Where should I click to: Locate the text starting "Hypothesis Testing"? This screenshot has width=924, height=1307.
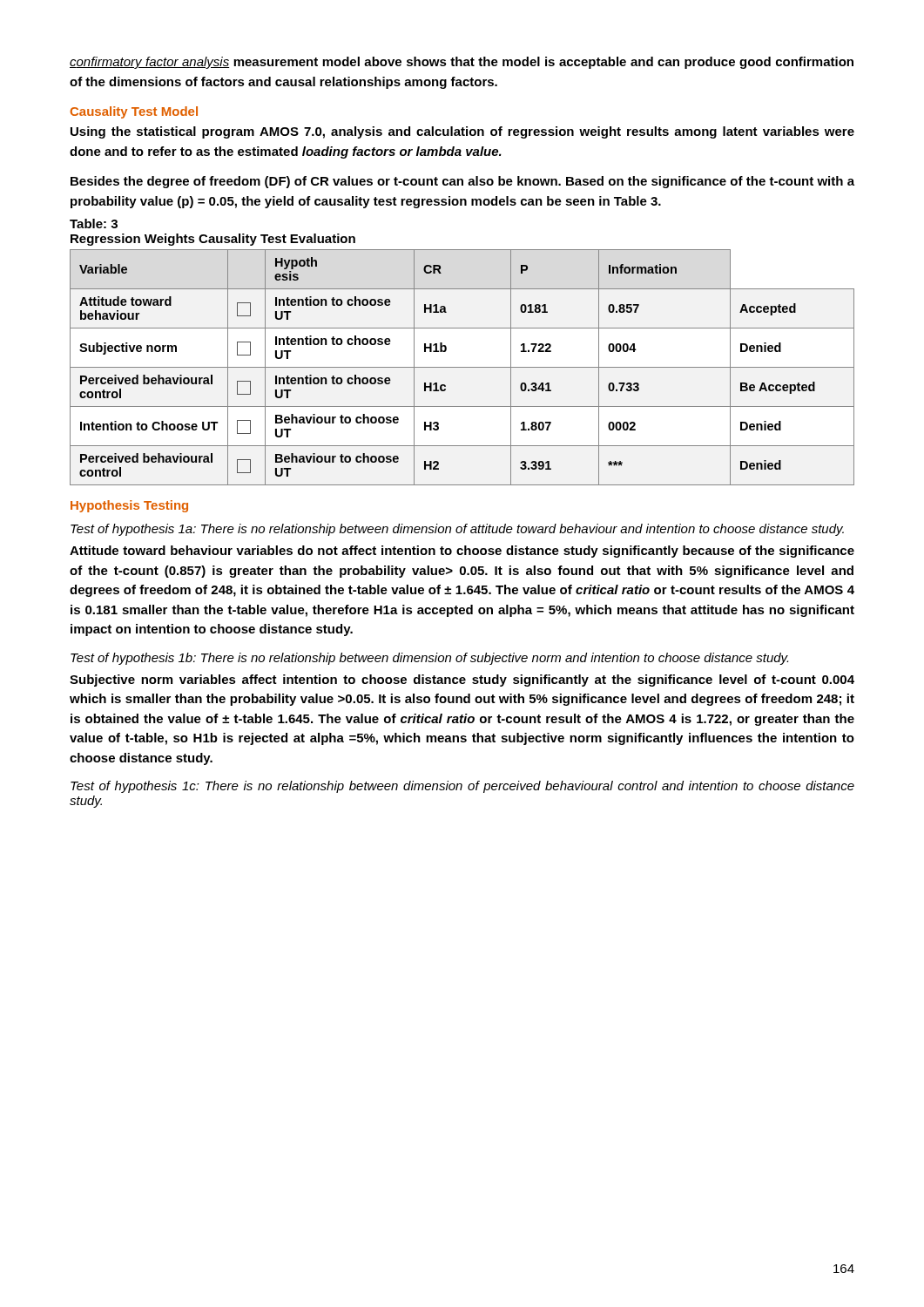[129, 505]
